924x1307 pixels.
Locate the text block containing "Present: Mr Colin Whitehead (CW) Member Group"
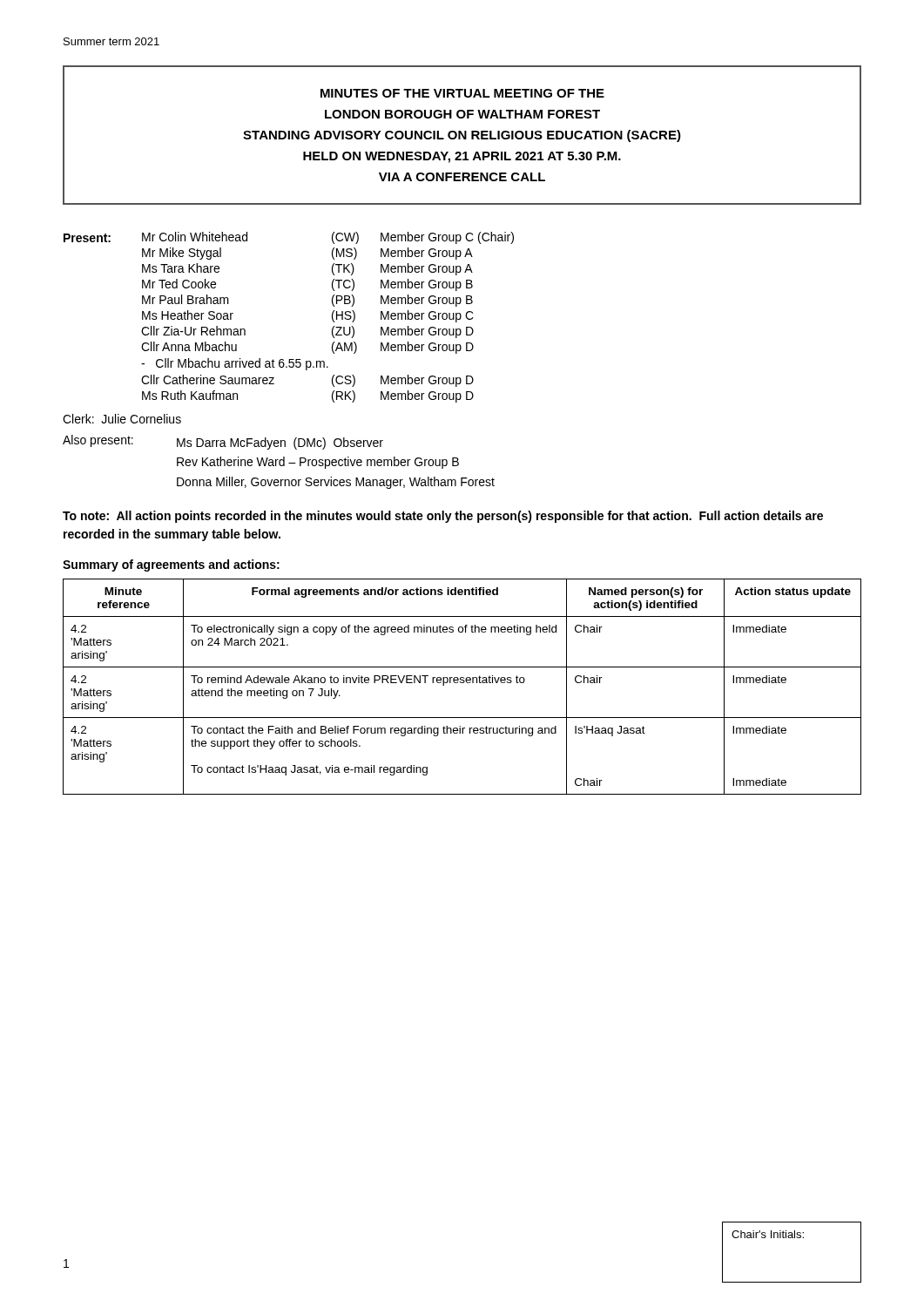point(462,316)
